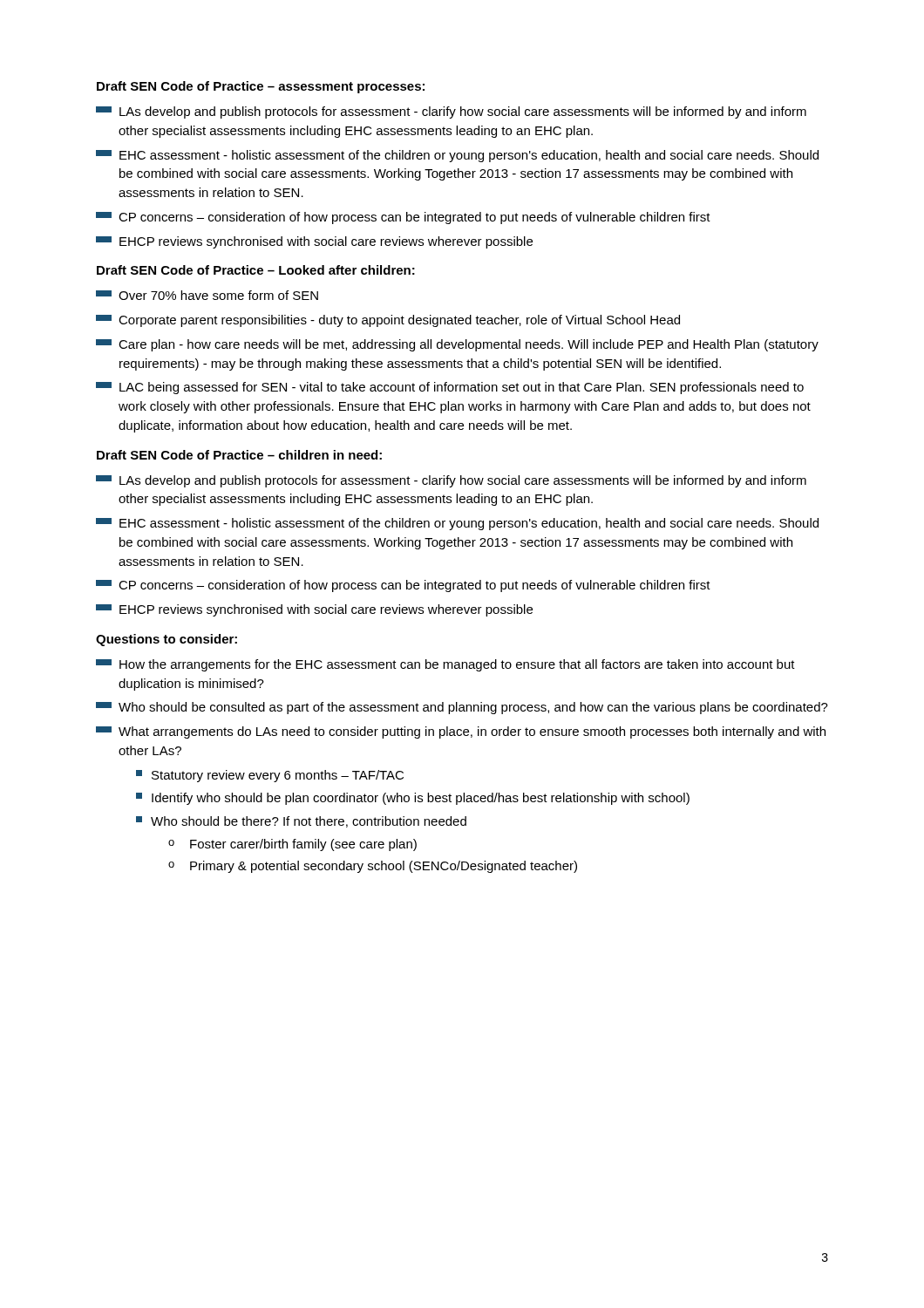Navigate to the block starting "What arrangements do LAs"
The width and height of the screenshot is (924, 1308).
click(462, 741)
